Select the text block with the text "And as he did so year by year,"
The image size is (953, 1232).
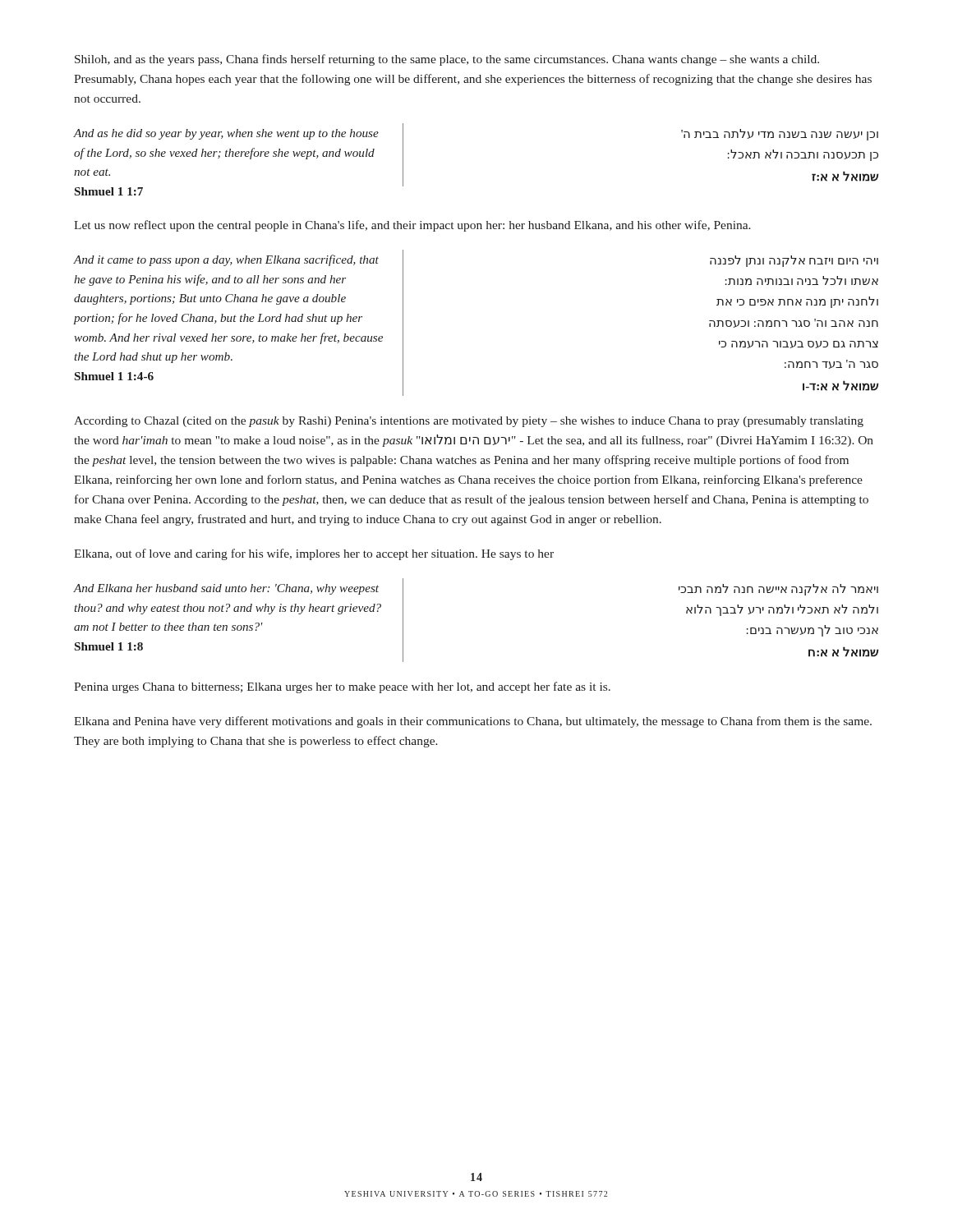point(276,156)
